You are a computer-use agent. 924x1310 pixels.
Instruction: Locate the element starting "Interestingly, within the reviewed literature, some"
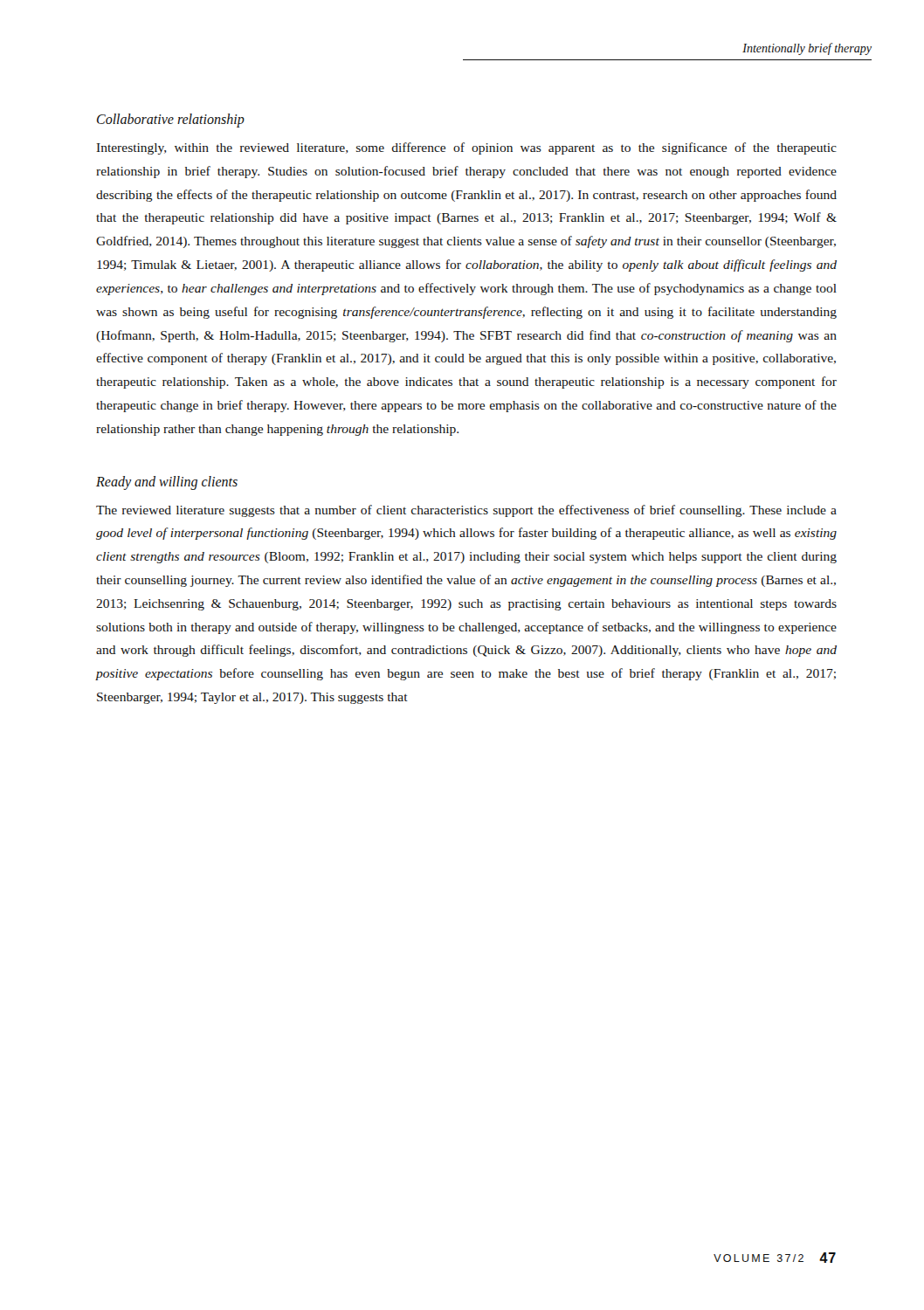coord(466,288)
